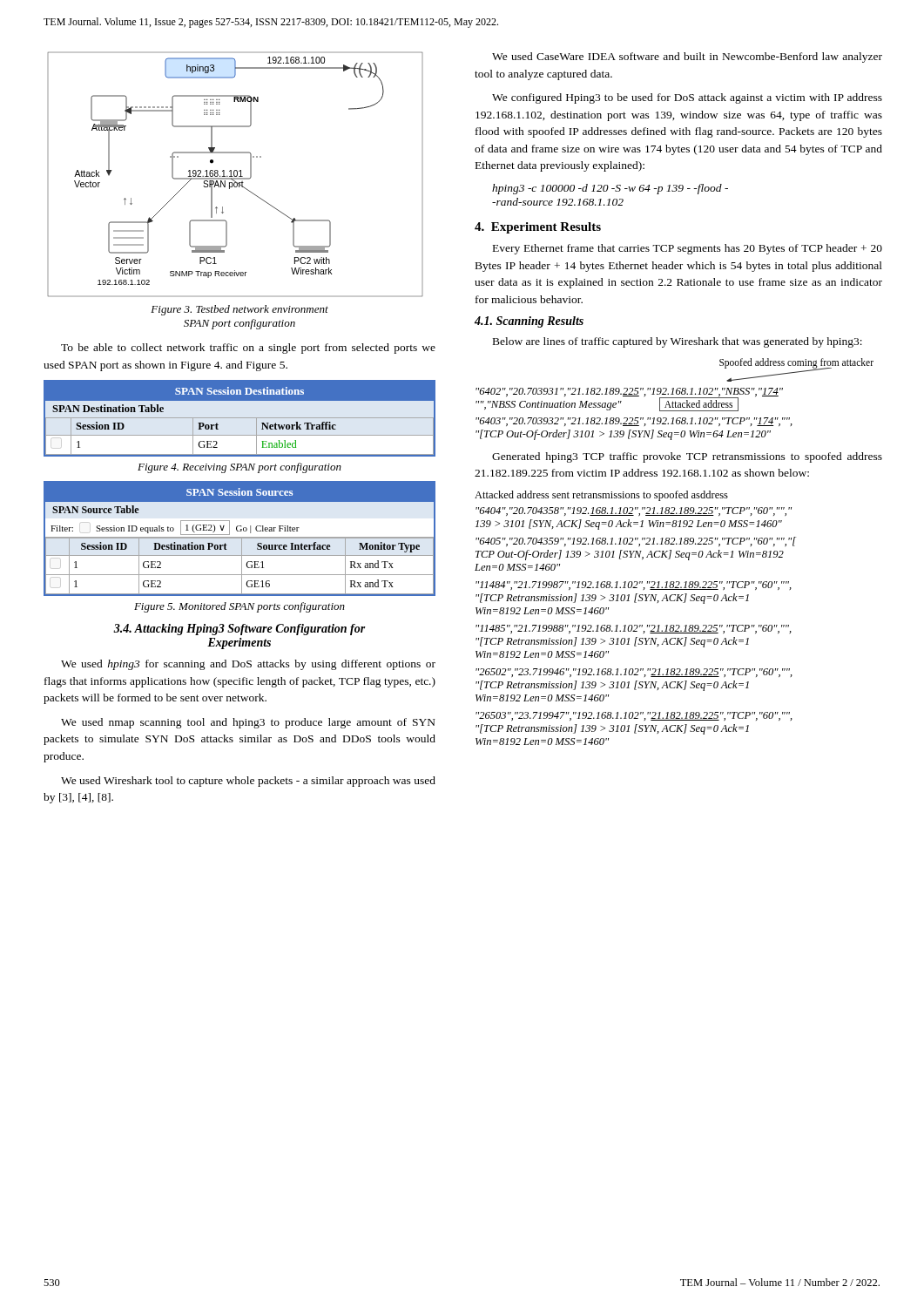Image resolution: width=924 pixels, height=1307 pixels.
Task: Find the block on this page that starts "Attacked address sent retransmissions"
Action: (x=601, y=495)
